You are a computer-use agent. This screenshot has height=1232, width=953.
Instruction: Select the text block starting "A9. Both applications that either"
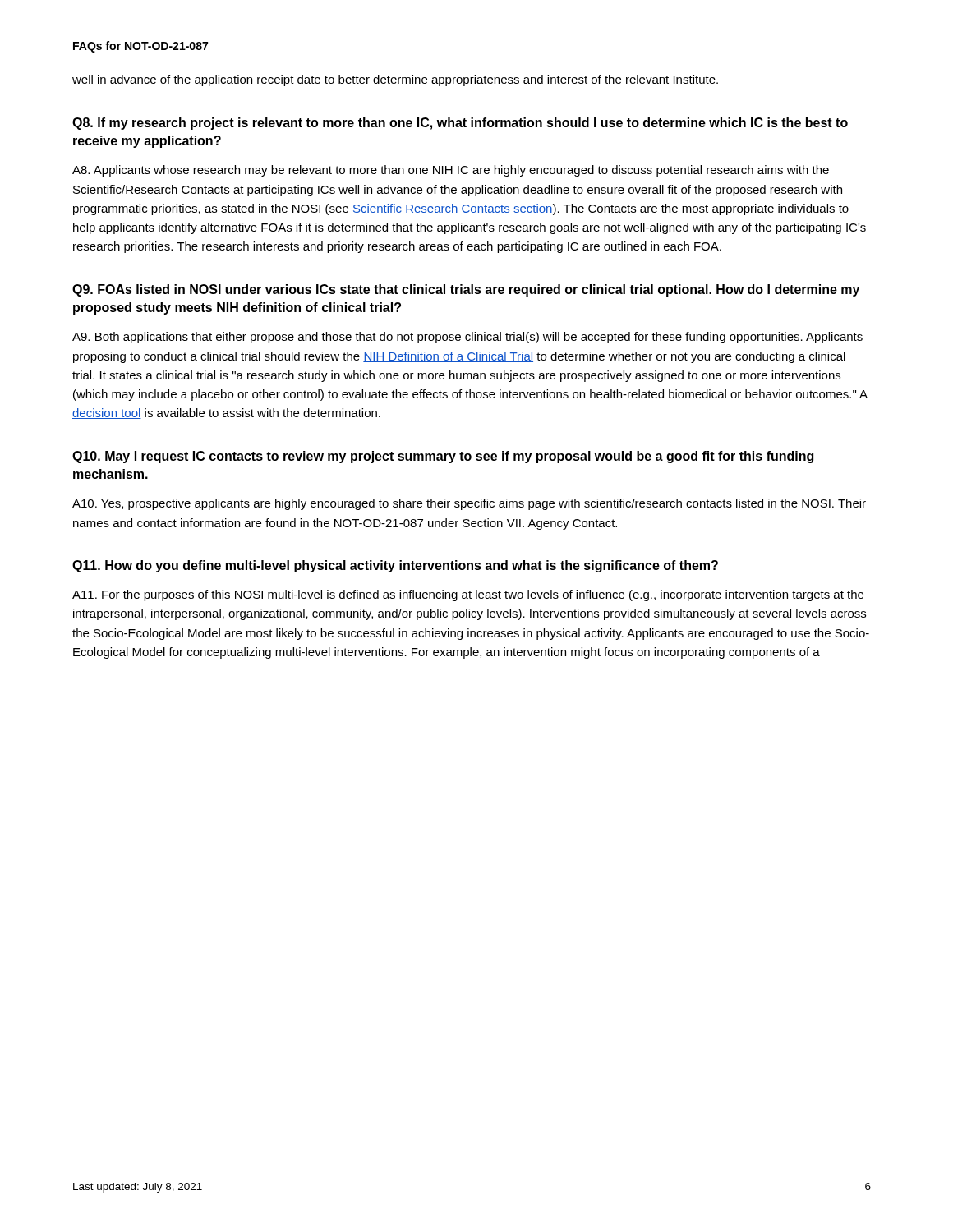coord(470,375)
